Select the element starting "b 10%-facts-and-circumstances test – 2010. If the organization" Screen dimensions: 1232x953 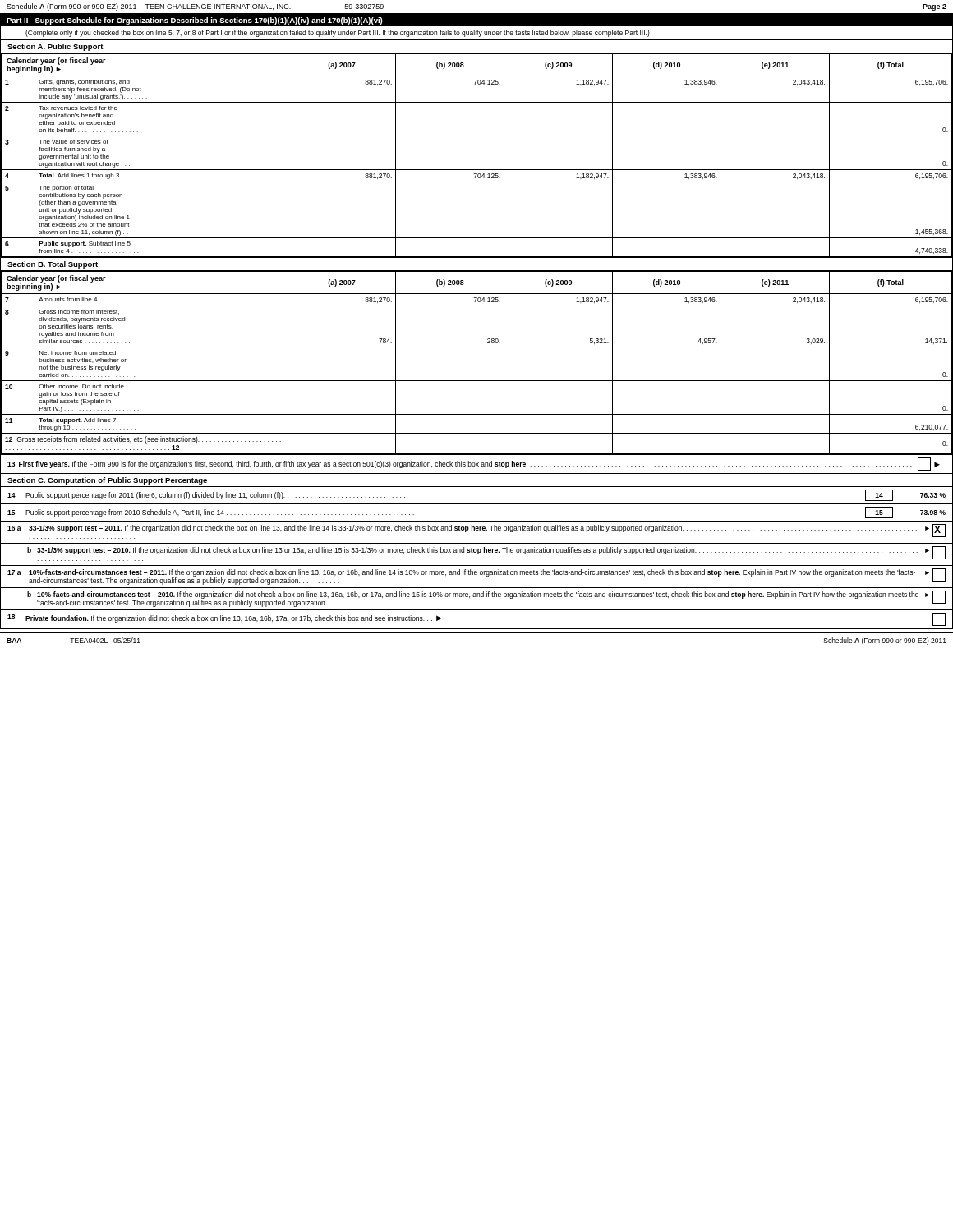[x=486, y=599]
